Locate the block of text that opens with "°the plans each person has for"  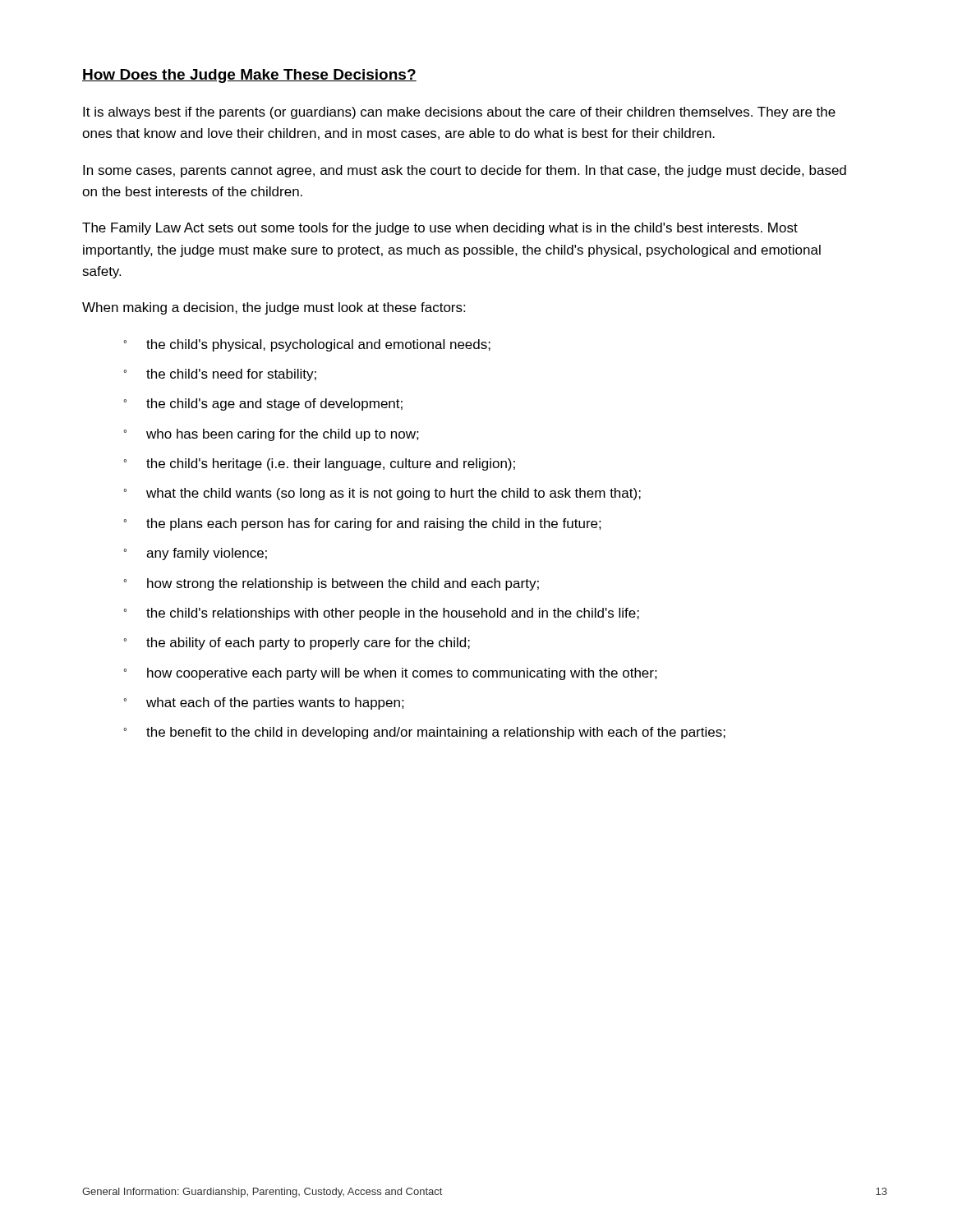click(x=489, y=524)
